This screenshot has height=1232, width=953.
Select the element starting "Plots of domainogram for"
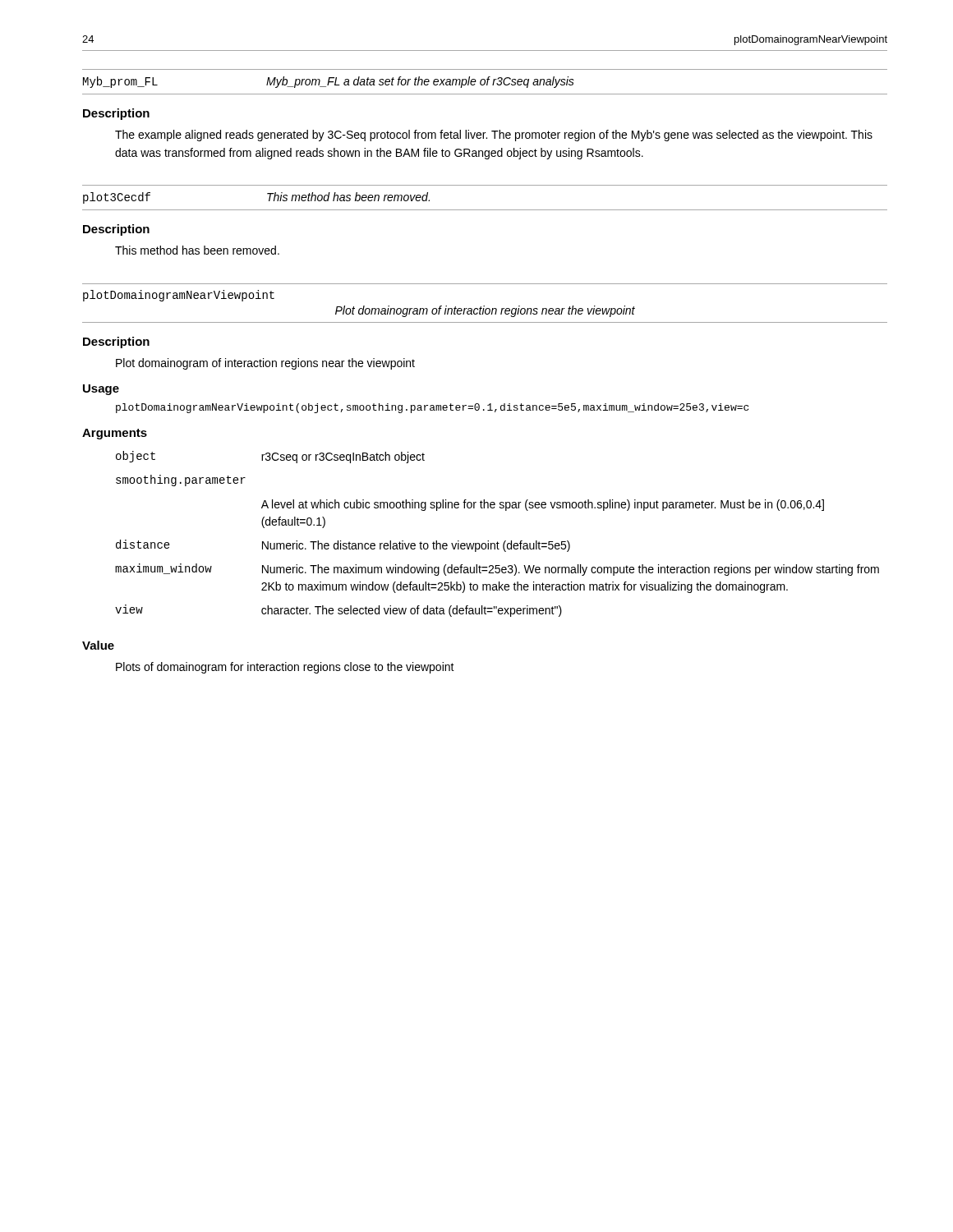point(284,667)
